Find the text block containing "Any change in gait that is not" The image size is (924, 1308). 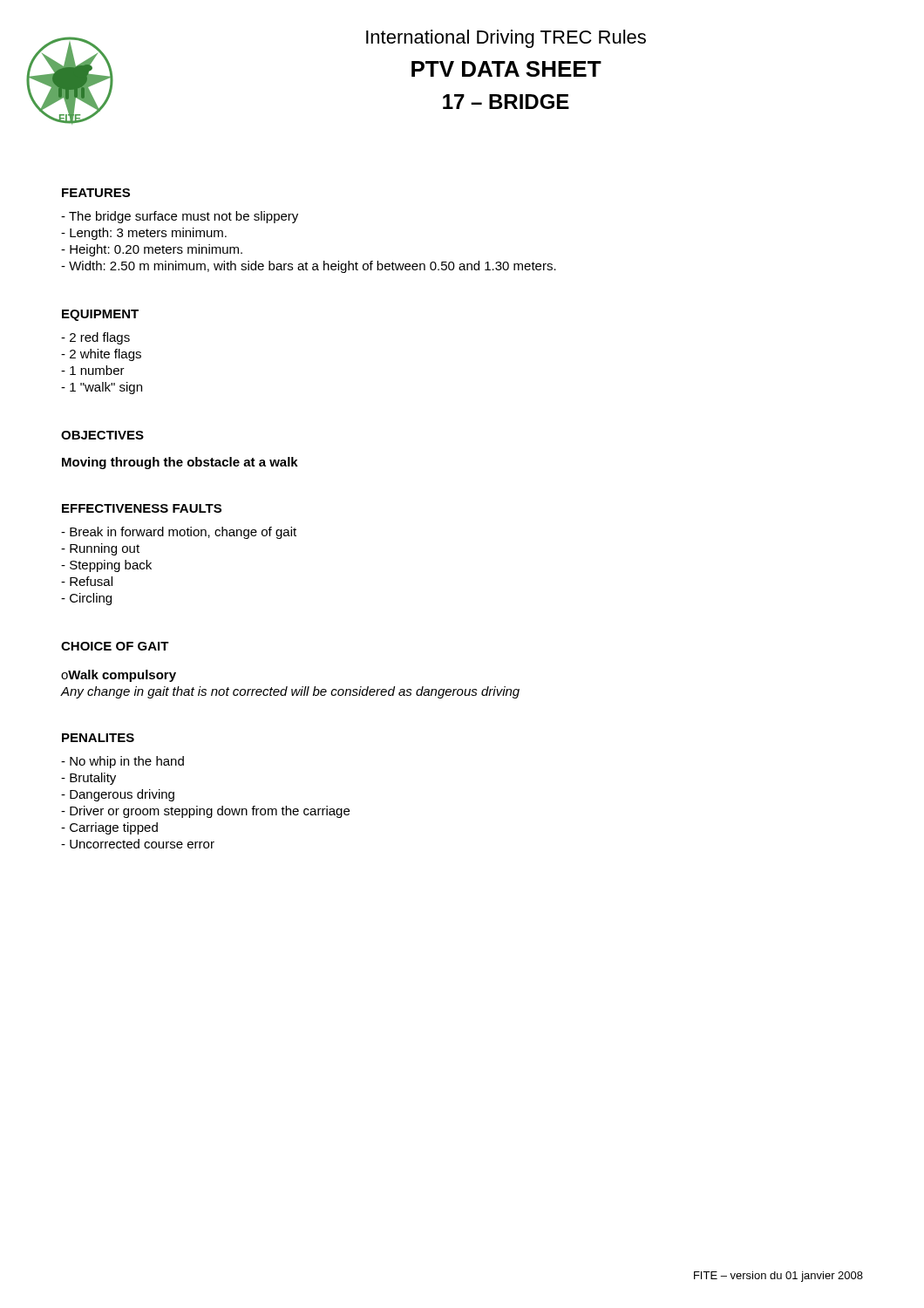pos(290,691)
